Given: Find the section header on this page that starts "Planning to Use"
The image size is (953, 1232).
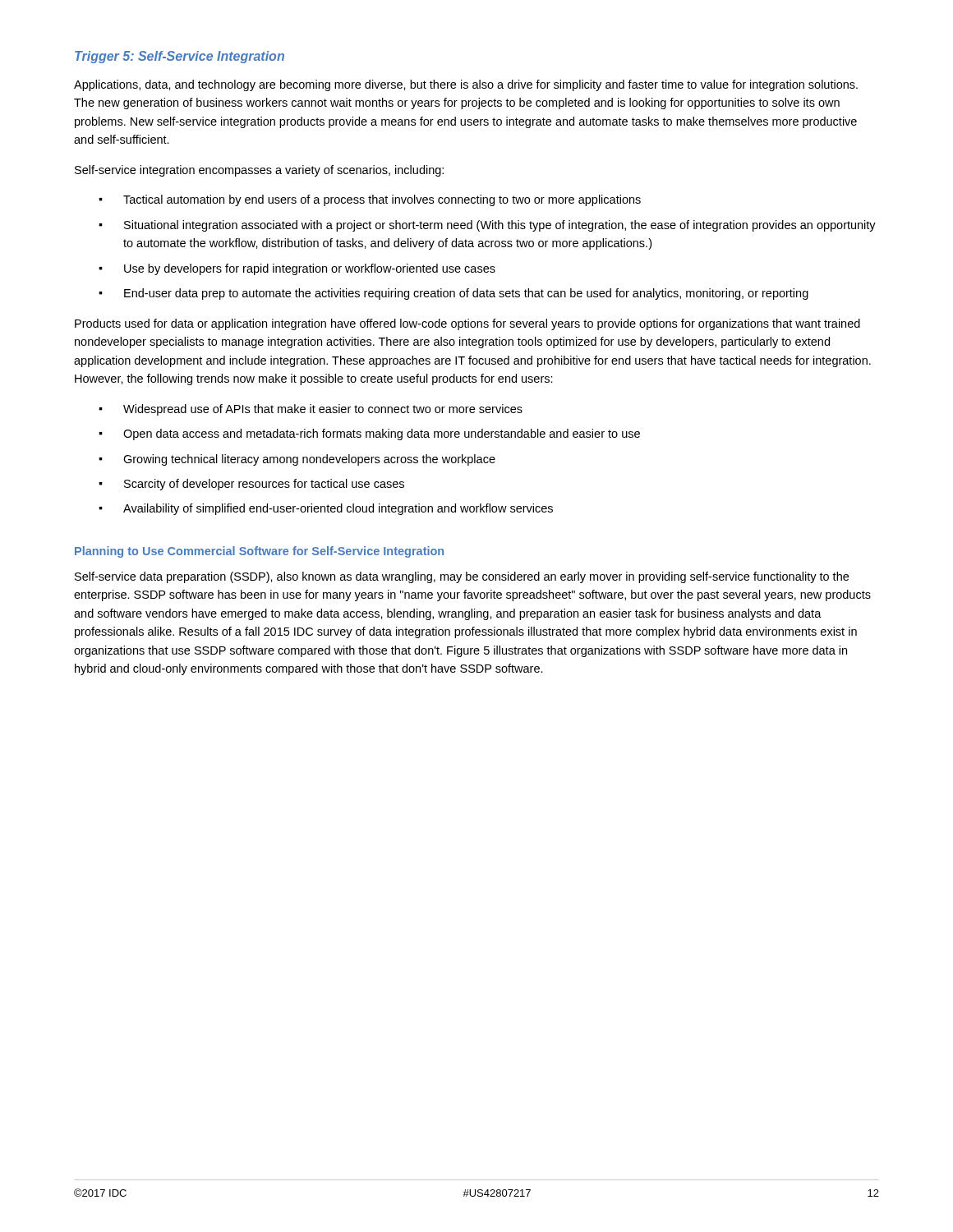Looking at the screenshot, I should coord(259,551).
